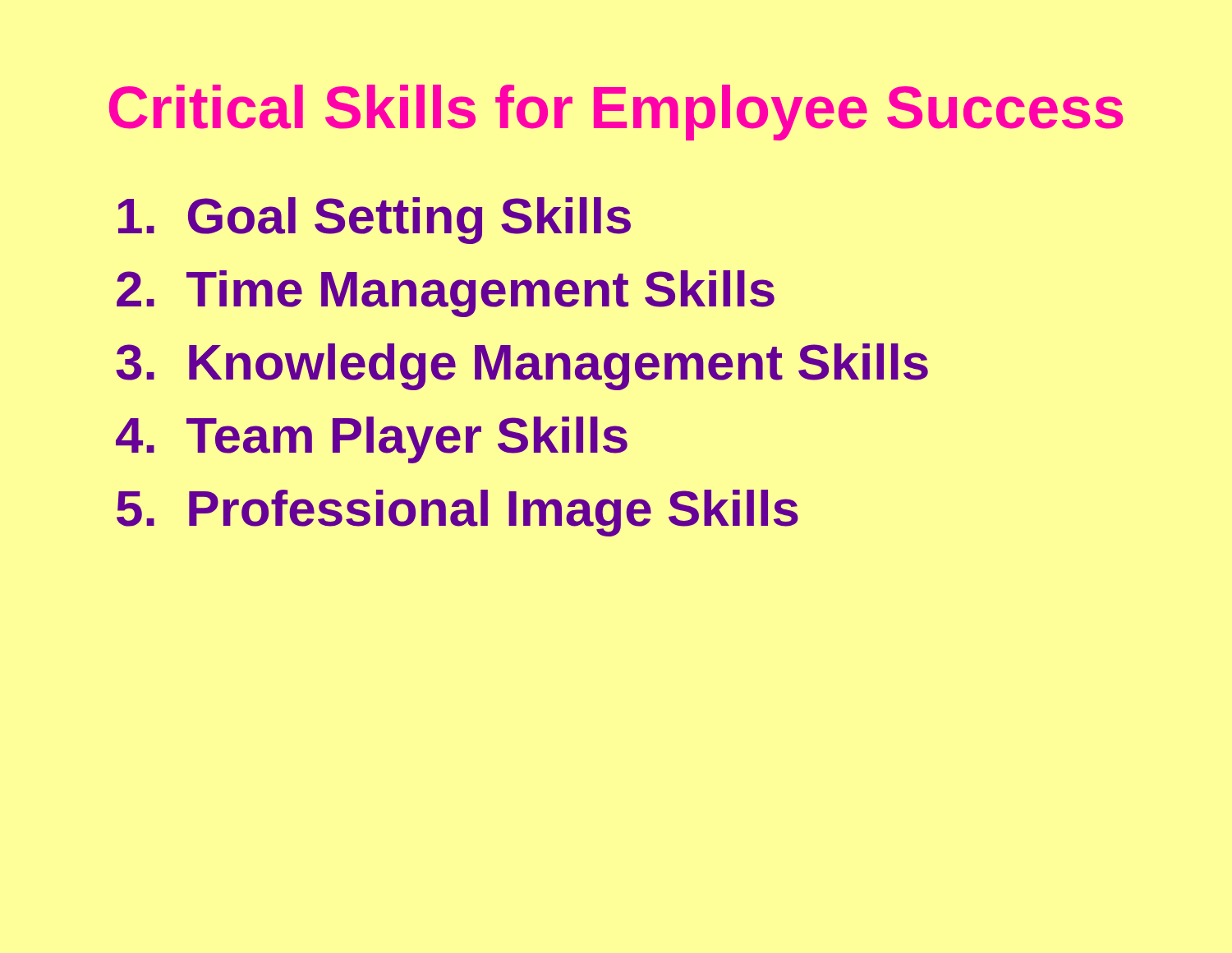The image size is (1232, 953).
Task: Select the block starting "Critical Skills for"
Action: click(x=616, y=108)
